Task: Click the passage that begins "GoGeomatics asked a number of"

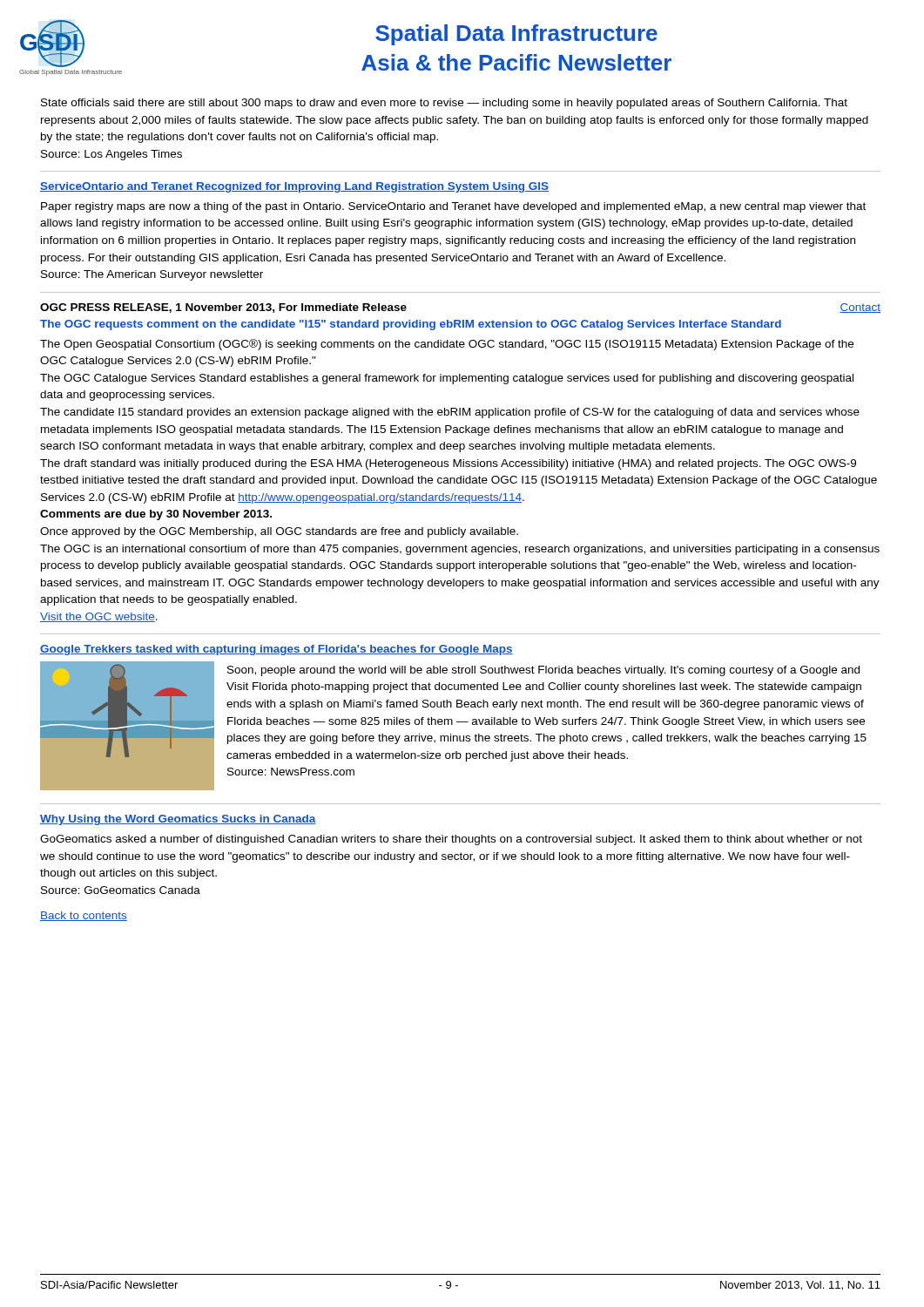Action: pos(451,864)
